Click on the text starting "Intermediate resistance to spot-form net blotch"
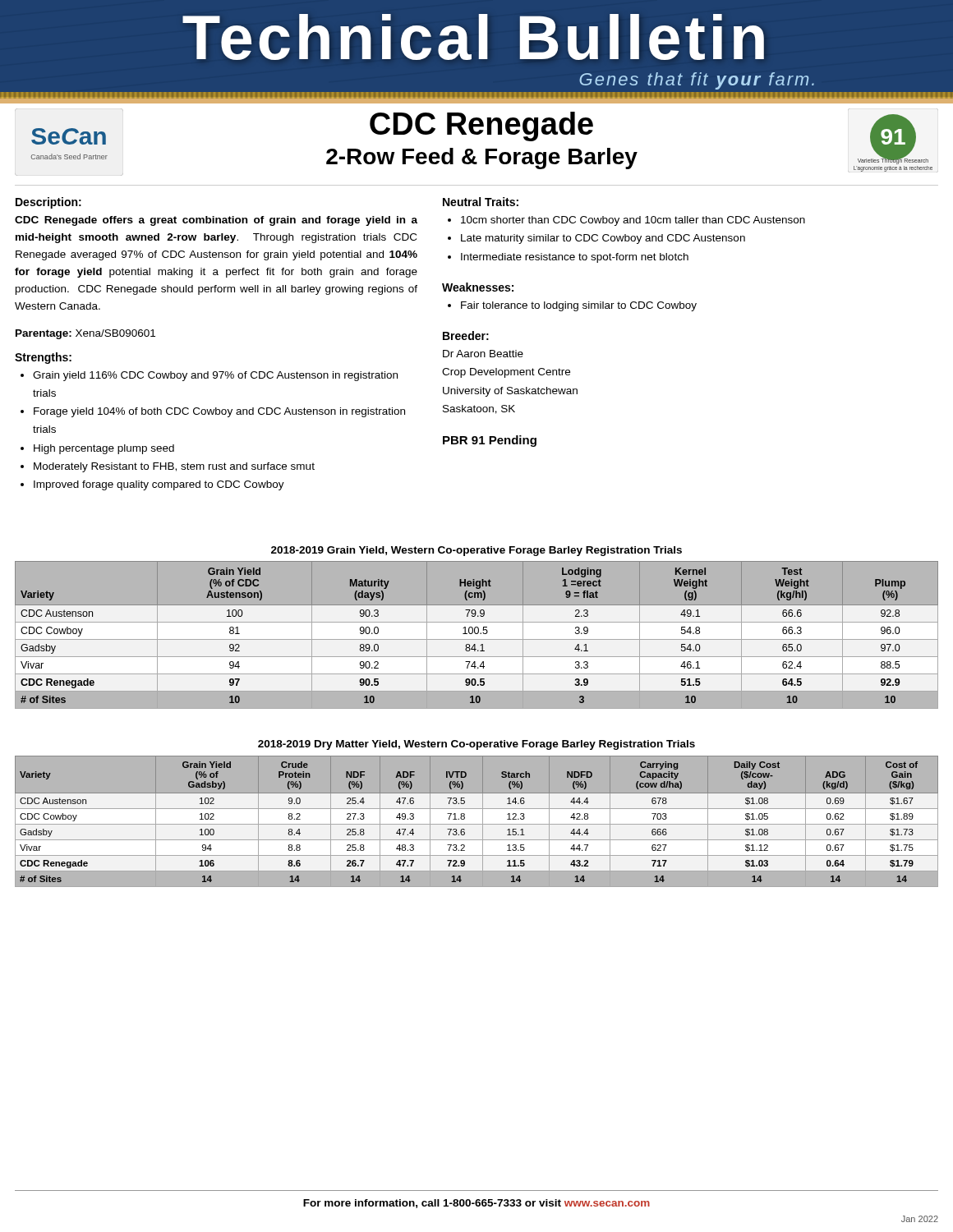Image resolution: width=953 pixels, height=1232 pixels. tap(574, 256)
